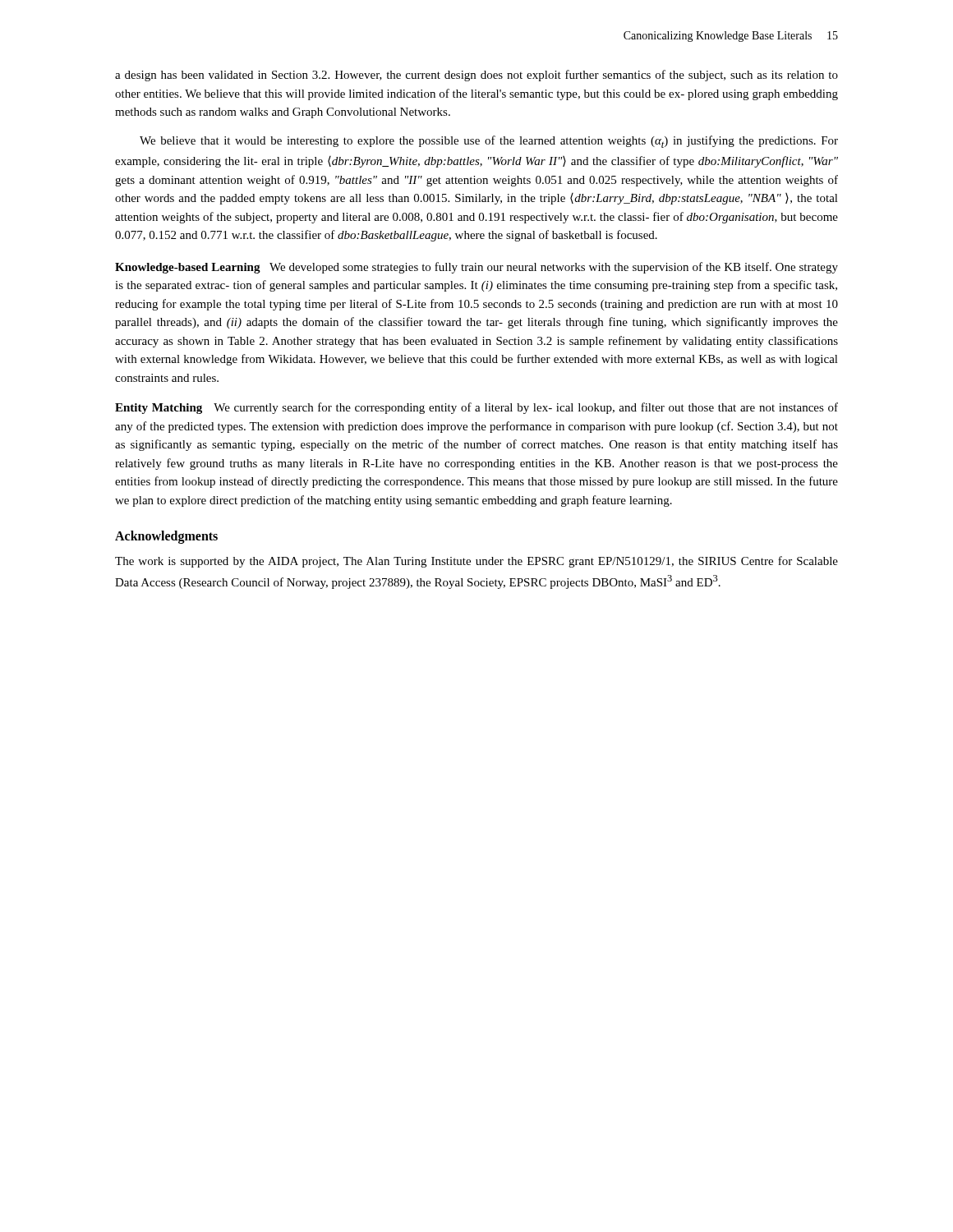Select the text block that reads "a design has"
953x1232 pixels.
coord(476,93)
